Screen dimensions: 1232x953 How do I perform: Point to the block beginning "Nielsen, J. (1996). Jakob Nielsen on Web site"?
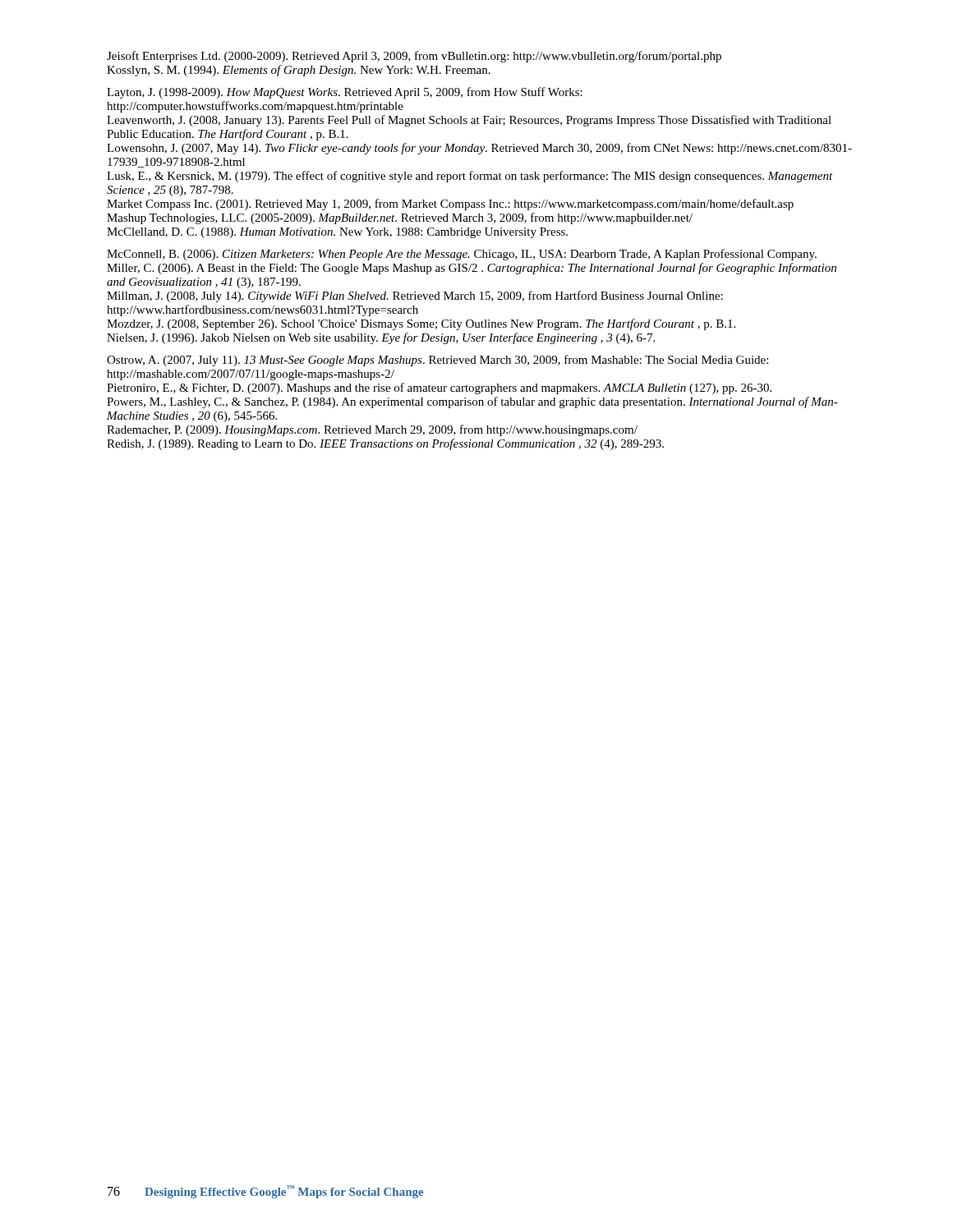[481, 338]
